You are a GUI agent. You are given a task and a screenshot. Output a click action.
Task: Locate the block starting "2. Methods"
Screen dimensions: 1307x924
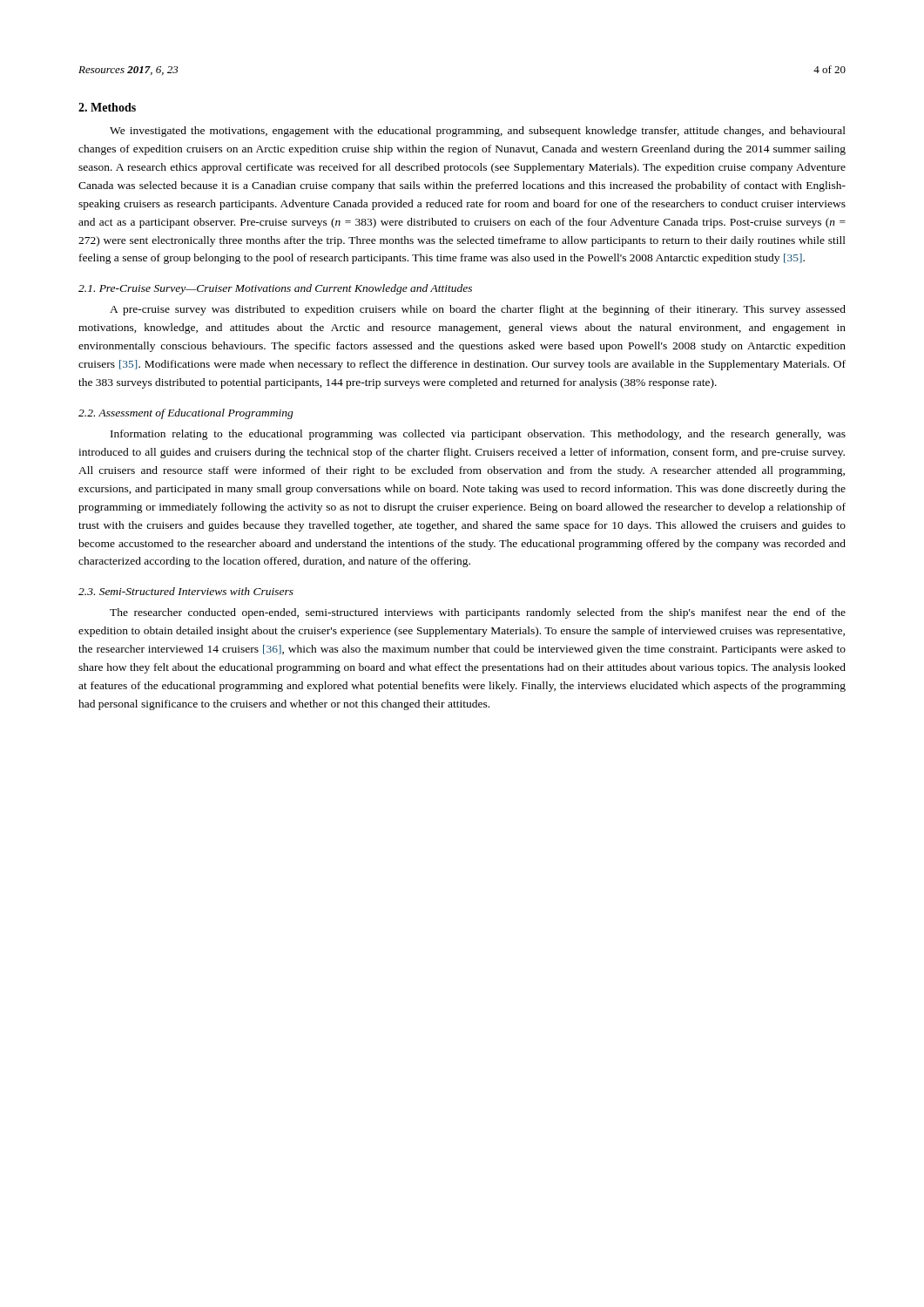[x=107, y=108]
